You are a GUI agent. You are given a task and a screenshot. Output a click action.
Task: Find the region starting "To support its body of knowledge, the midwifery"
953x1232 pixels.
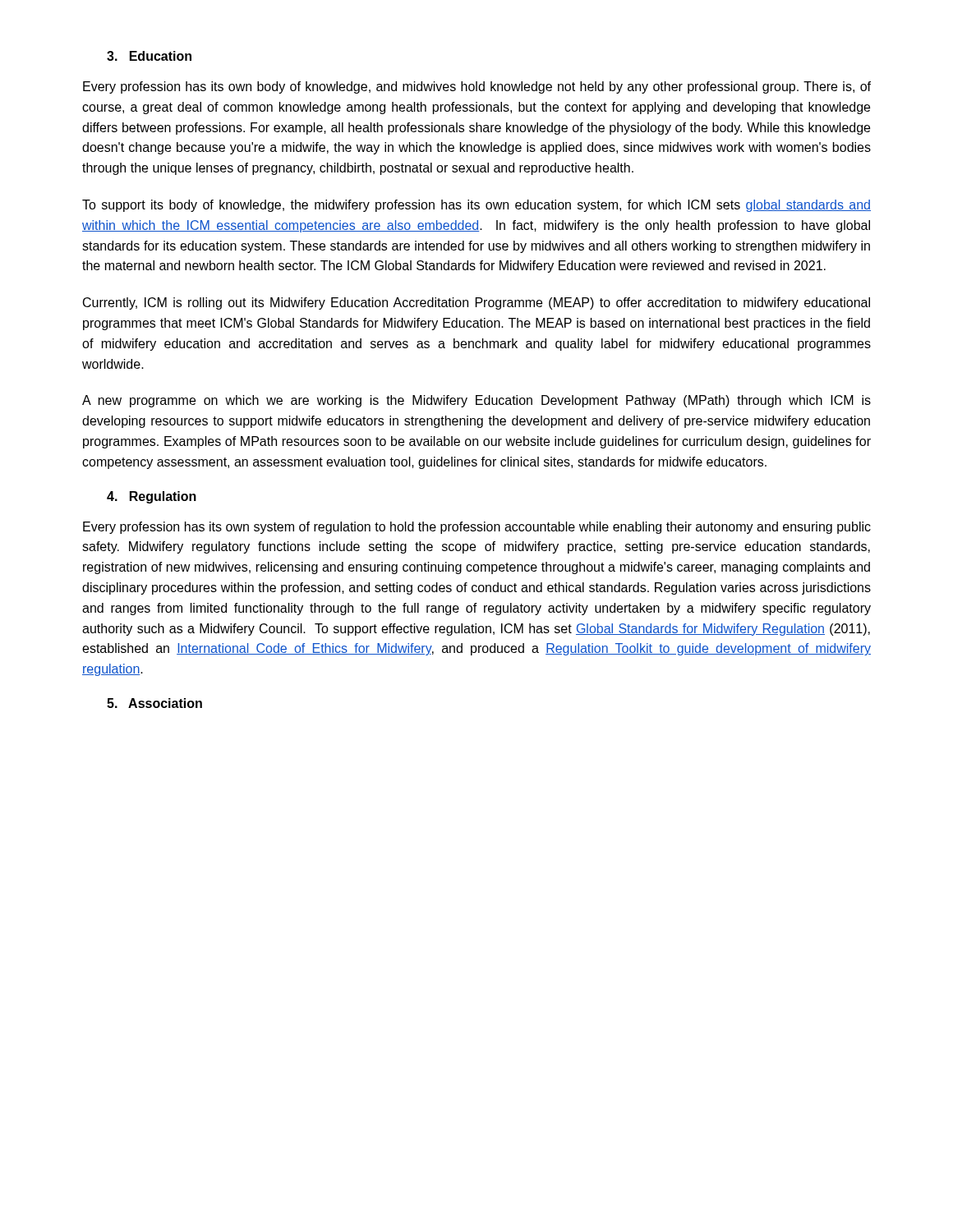(x=476, y=235)
